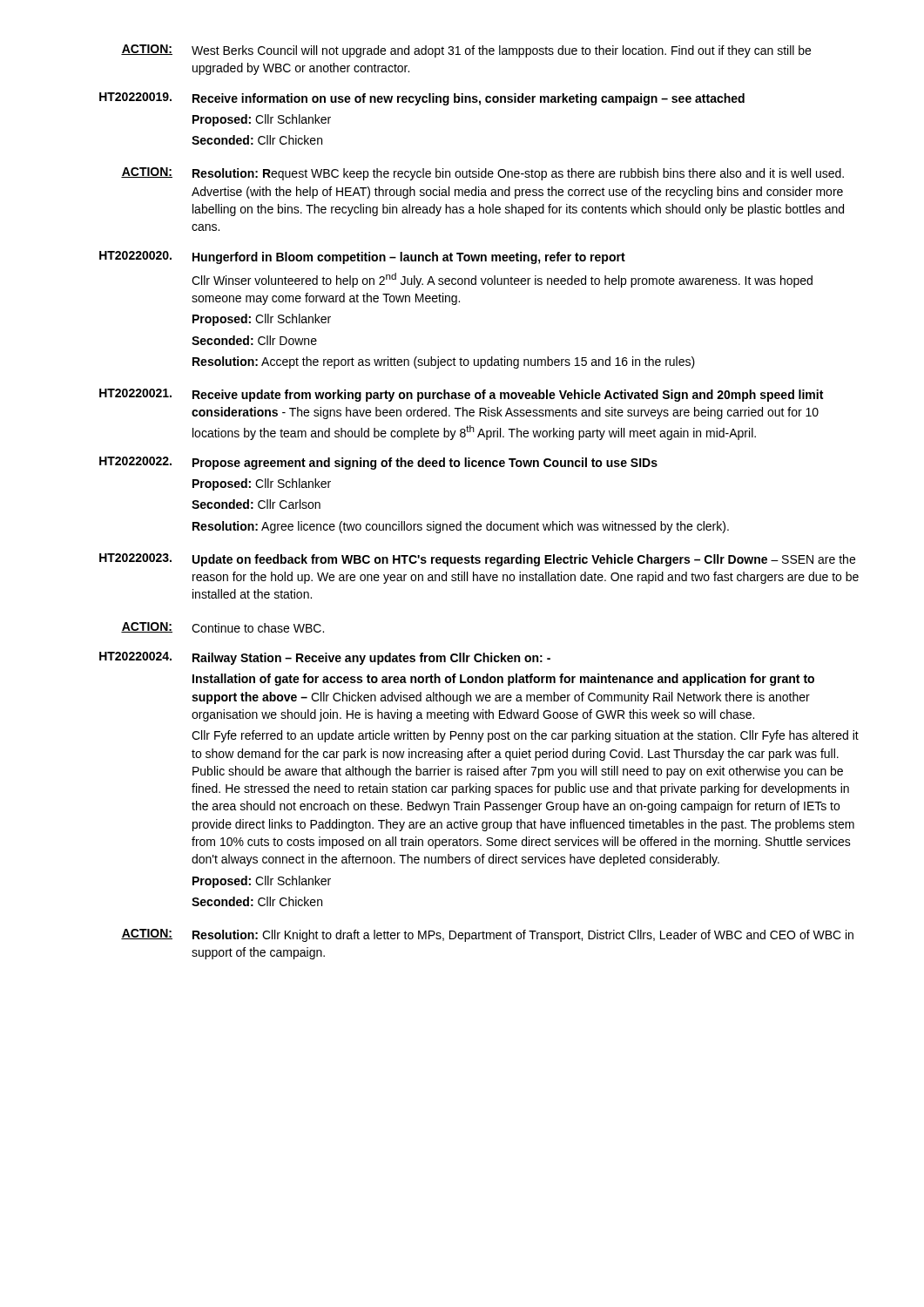
Task: Locate the block of text that opens with "HT20220020. Hungerford in Bloom competition –"
Action: [x=462, y=311]
